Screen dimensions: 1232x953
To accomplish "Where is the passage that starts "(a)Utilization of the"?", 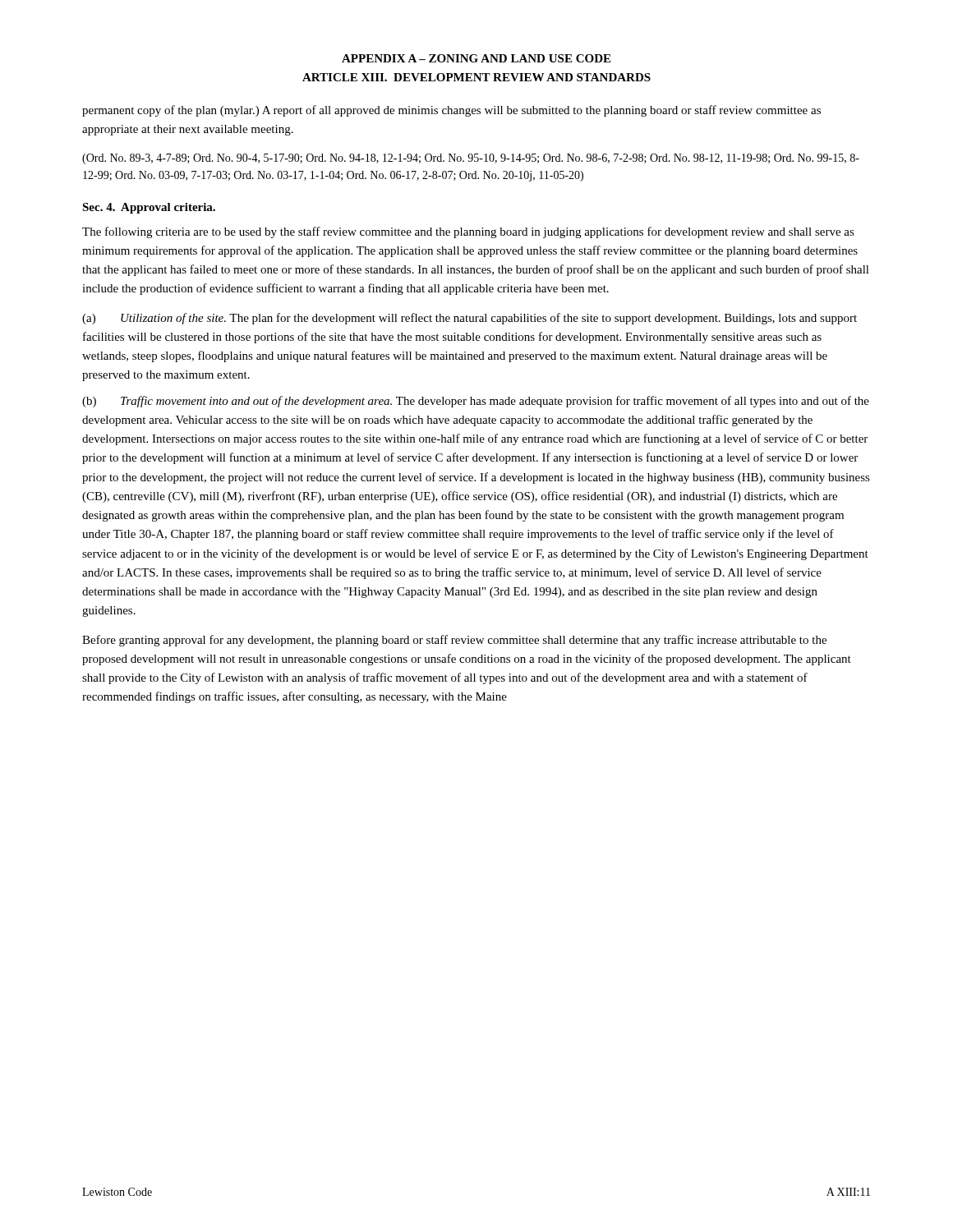I will click(470, 345).
